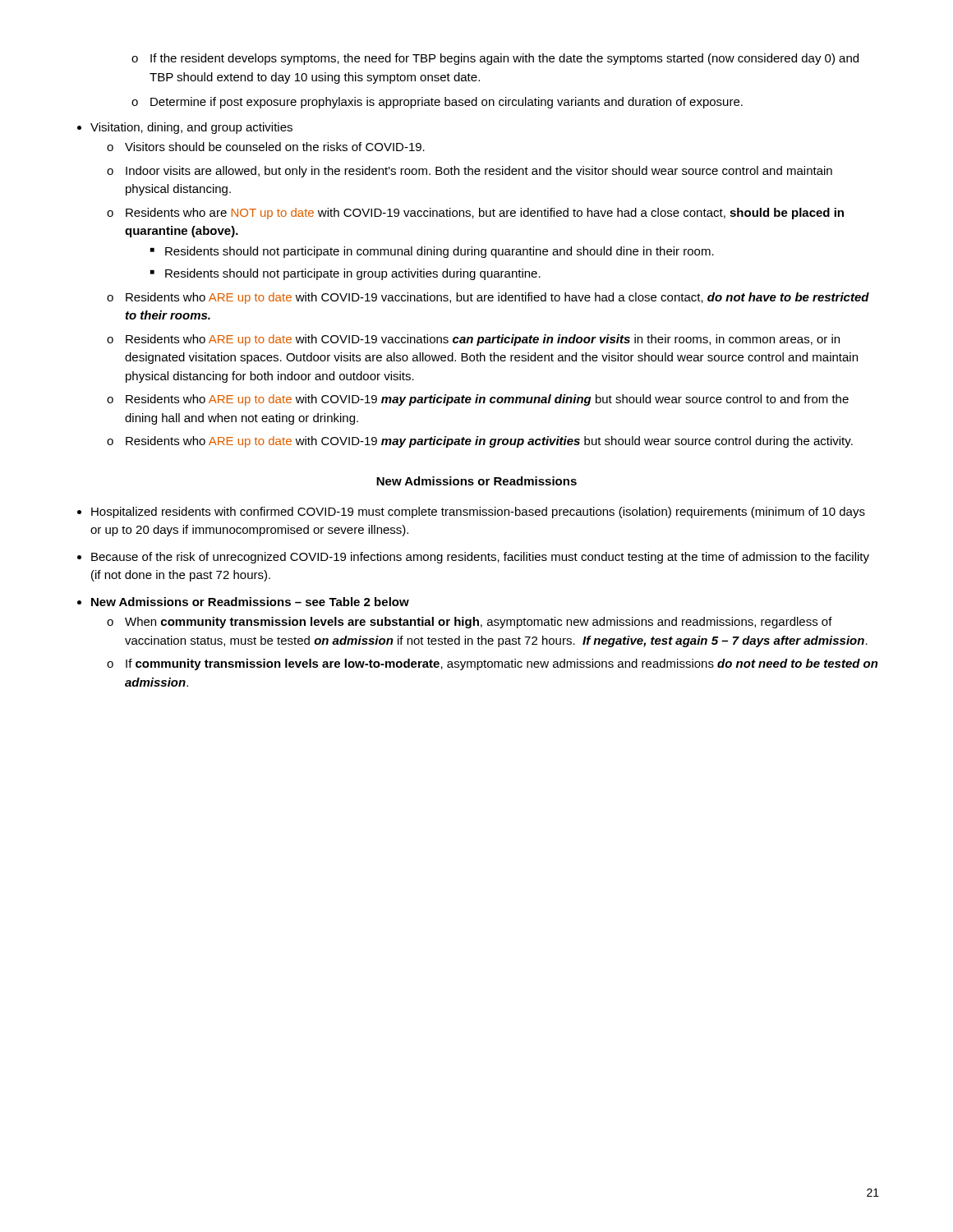Navigate to the region starting "If community transmission"
The width and height of the screenshot is (953, 1232).
(502, 672)
